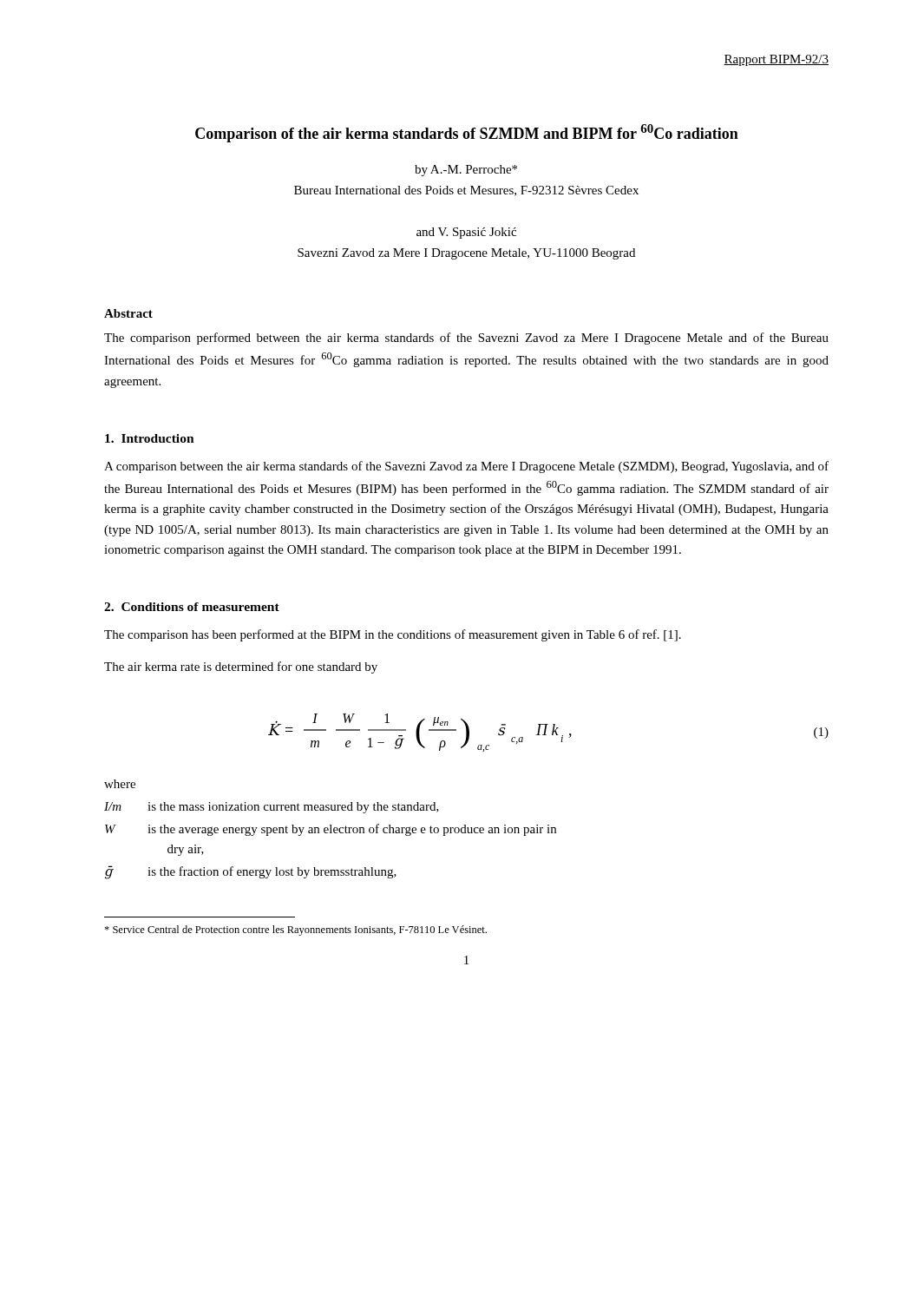
Task: Click on the element starting "The comparison performed between the air kerma"
Action: point(466,359)
